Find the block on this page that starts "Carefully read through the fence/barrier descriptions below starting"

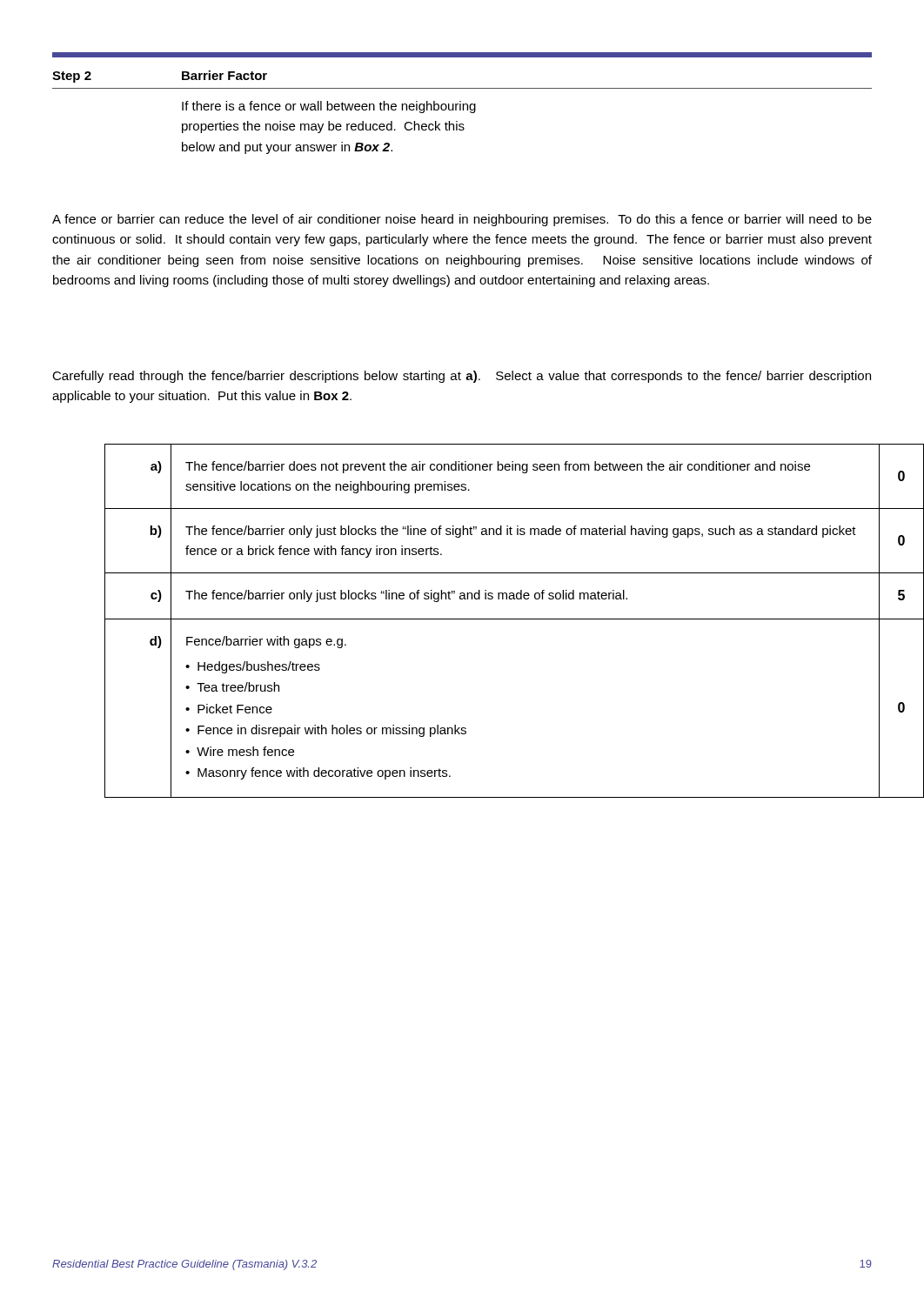point(462,385)
